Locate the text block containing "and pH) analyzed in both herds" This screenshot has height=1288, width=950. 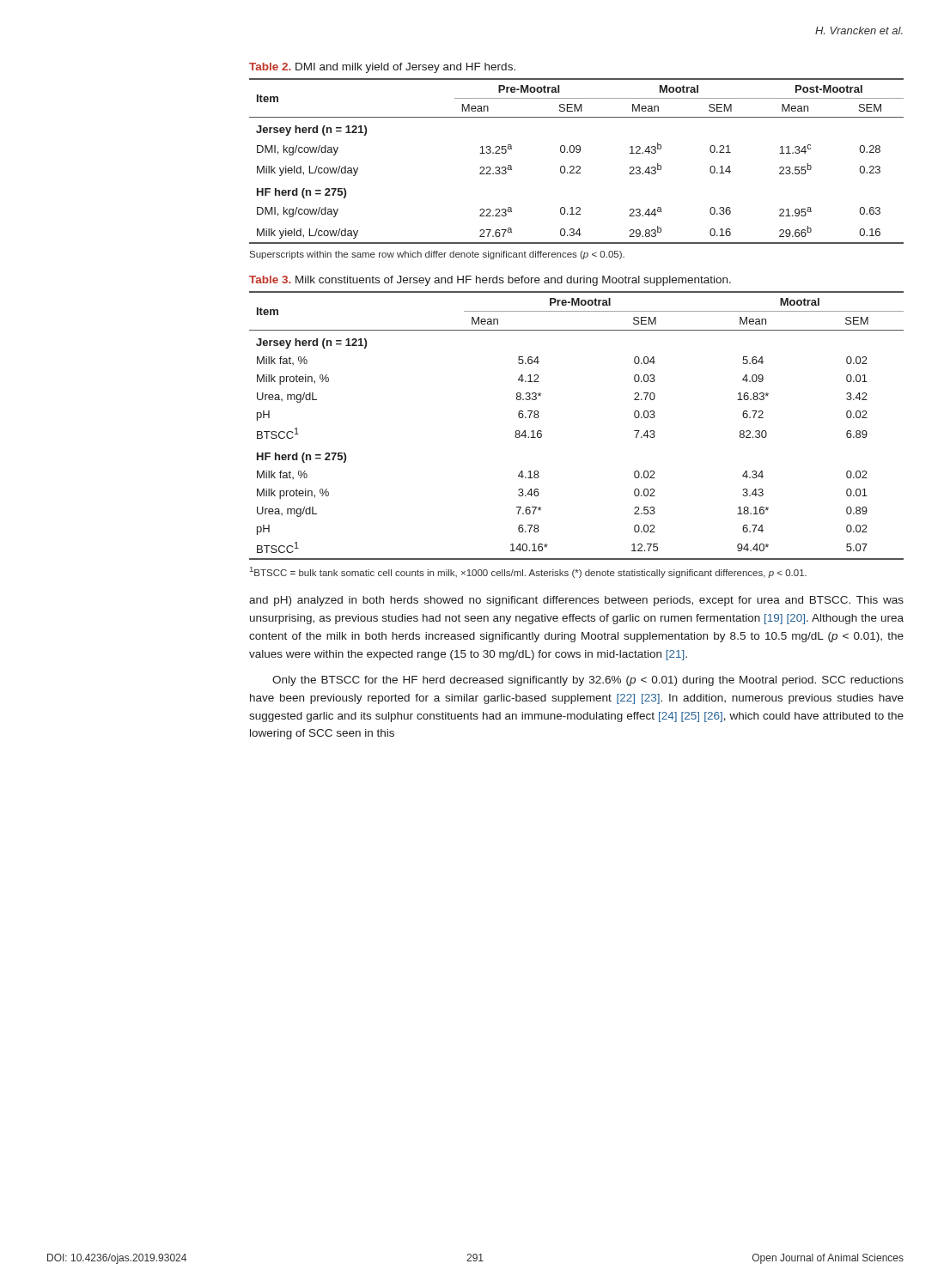[576, 627]
